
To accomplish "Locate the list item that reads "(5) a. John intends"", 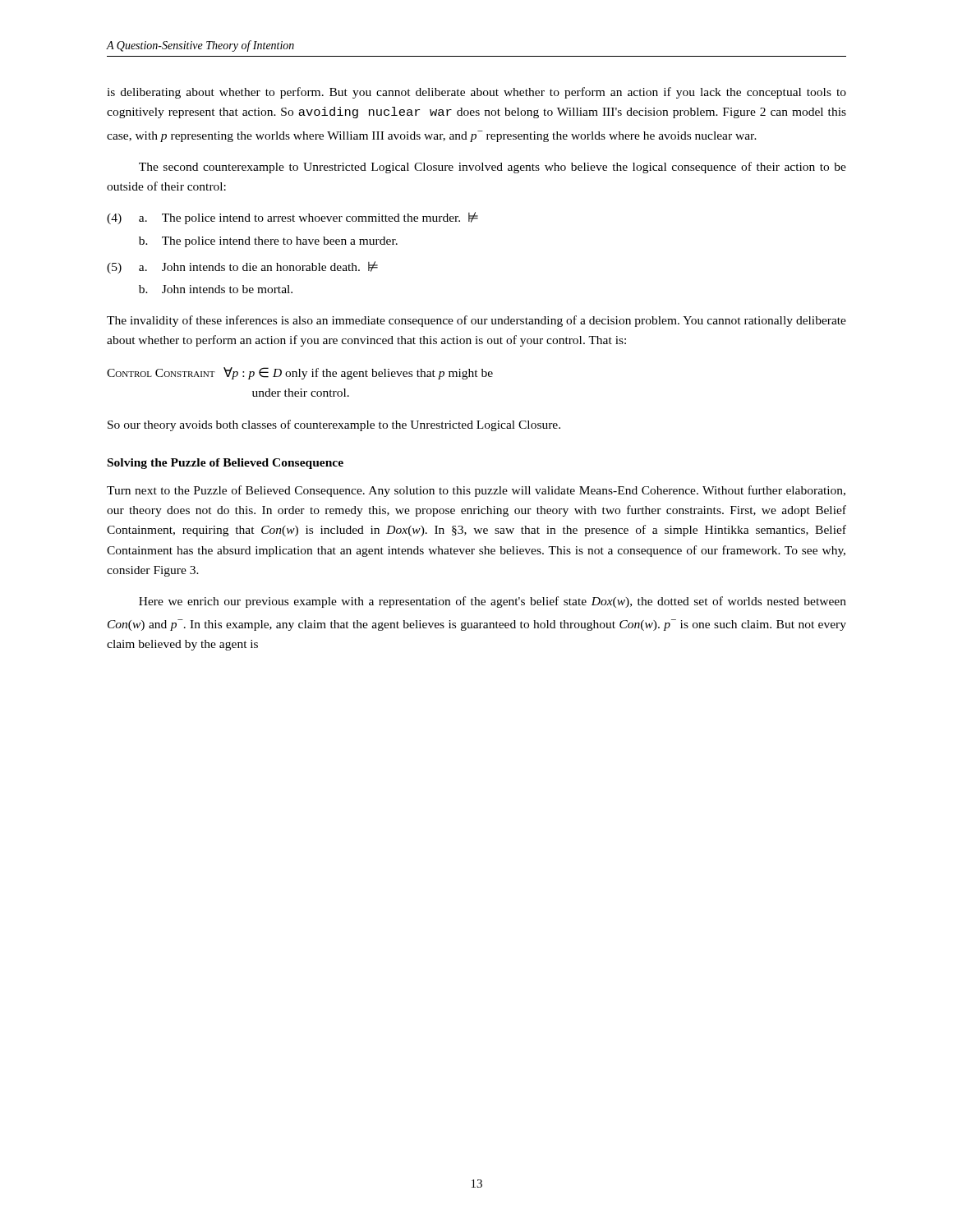I will tap(242, 267).
